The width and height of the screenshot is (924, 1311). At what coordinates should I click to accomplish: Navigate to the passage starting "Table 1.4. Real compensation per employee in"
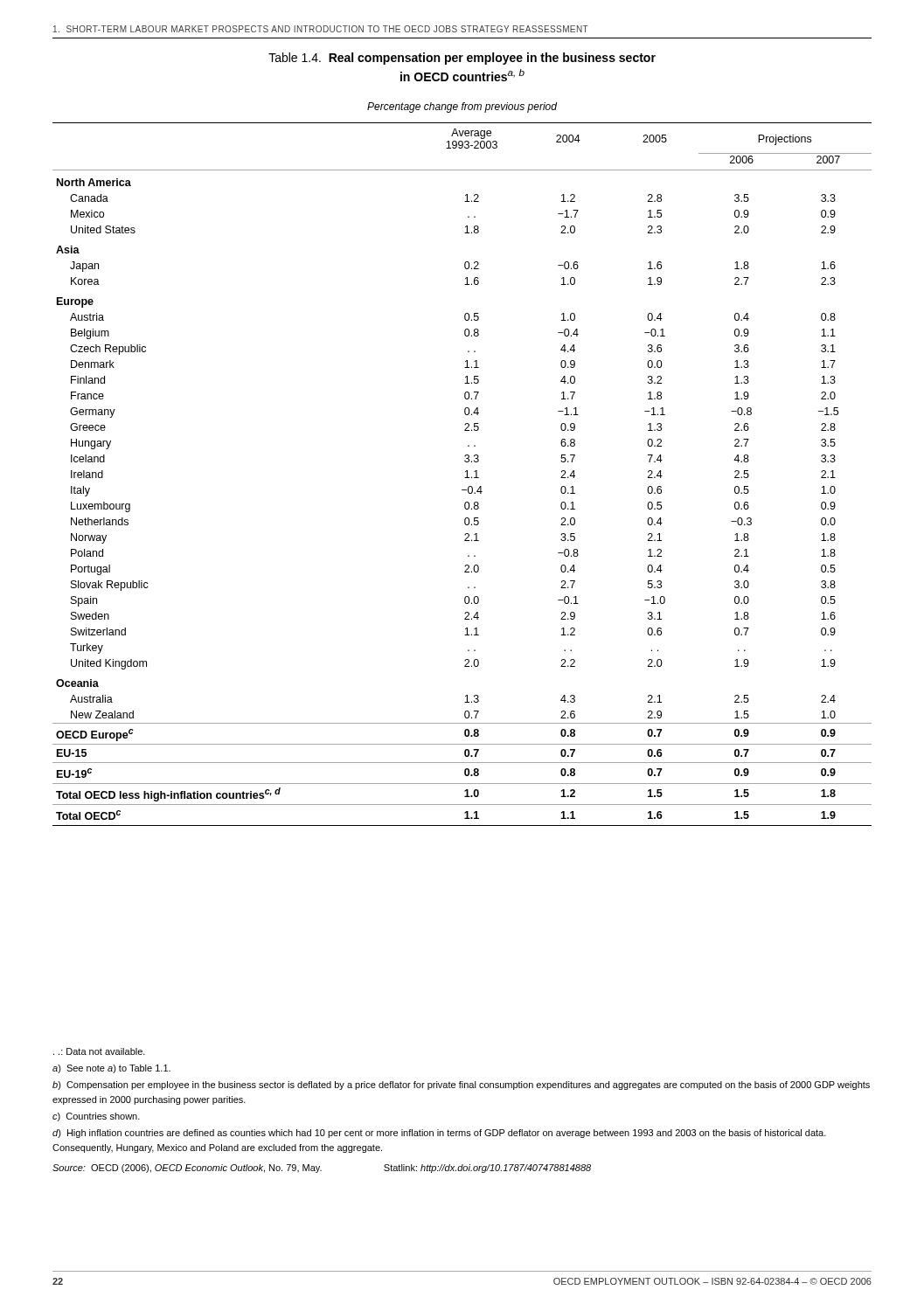coord(462,67)
